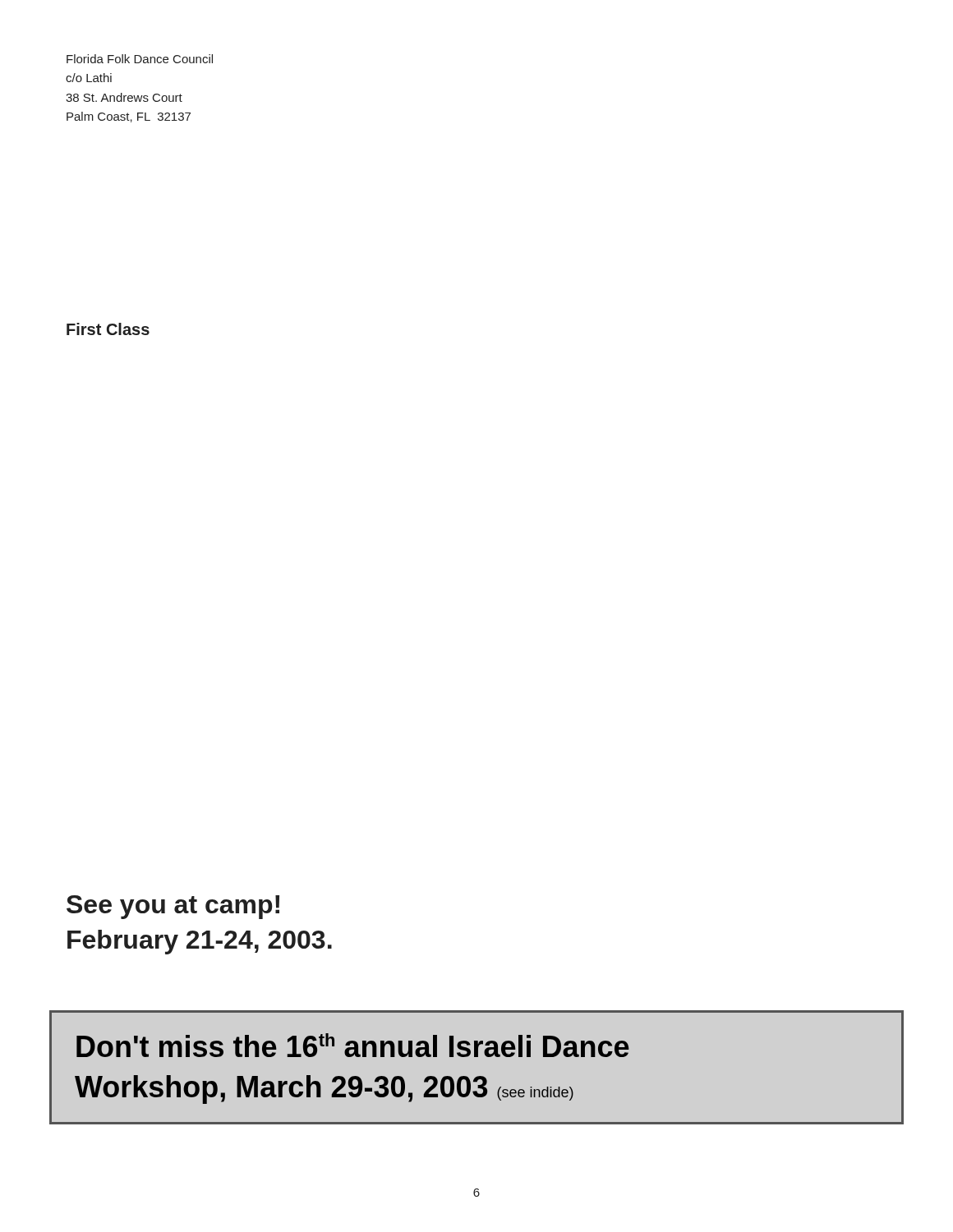Image resolution: width=953 pixels, height=1232 pixels.
Task: Point to the text block starting "Don't miss the 16th"
Action: coord(352,1067)
